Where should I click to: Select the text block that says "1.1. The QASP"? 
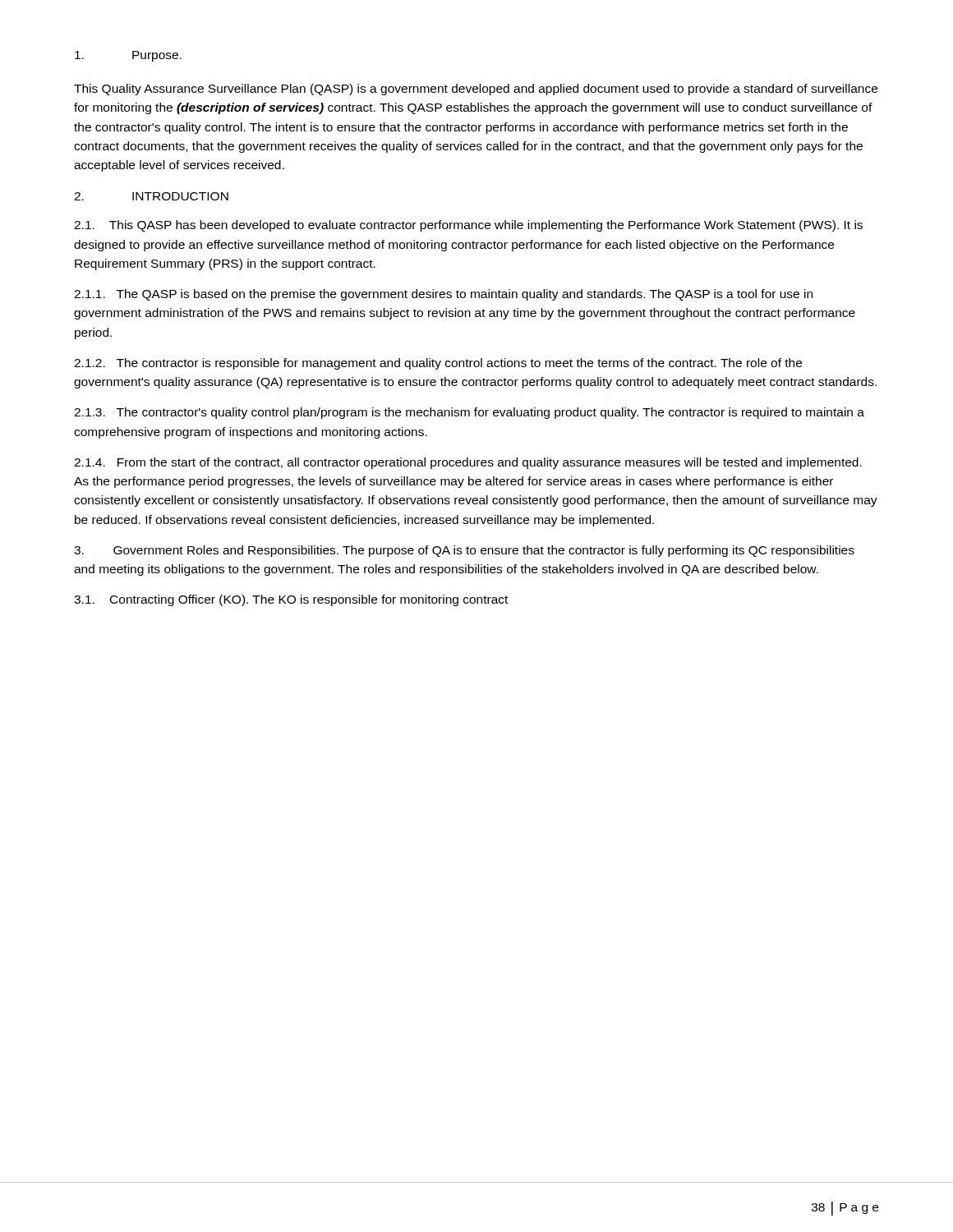tap(476, 313)
